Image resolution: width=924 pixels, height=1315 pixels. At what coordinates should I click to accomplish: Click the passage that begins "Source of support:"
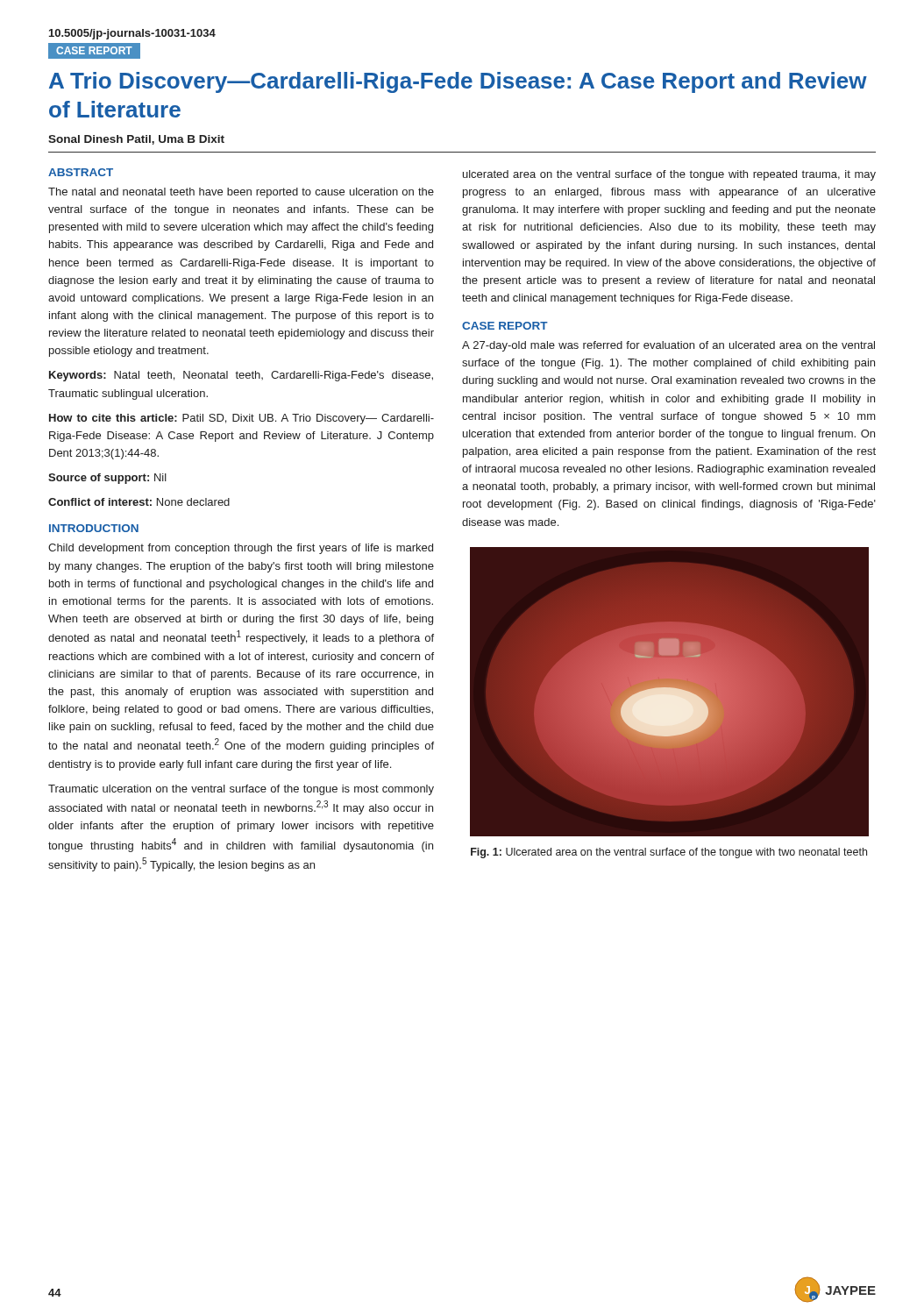[107, 477]
